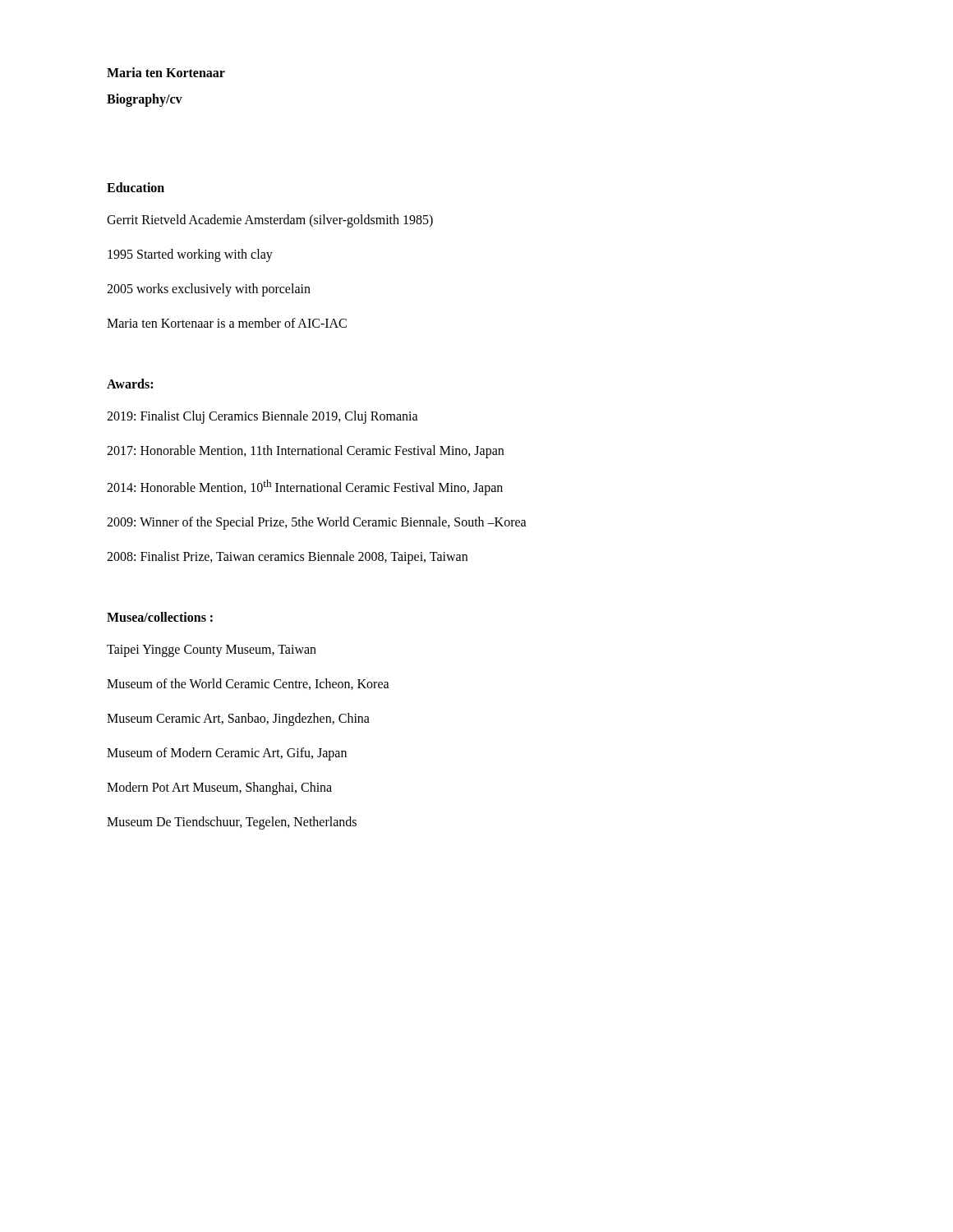Select the block starting "2008: Finalist Prize, Taiwan ceramics Biennale 2008, Taipei,"

pos(287,557)
